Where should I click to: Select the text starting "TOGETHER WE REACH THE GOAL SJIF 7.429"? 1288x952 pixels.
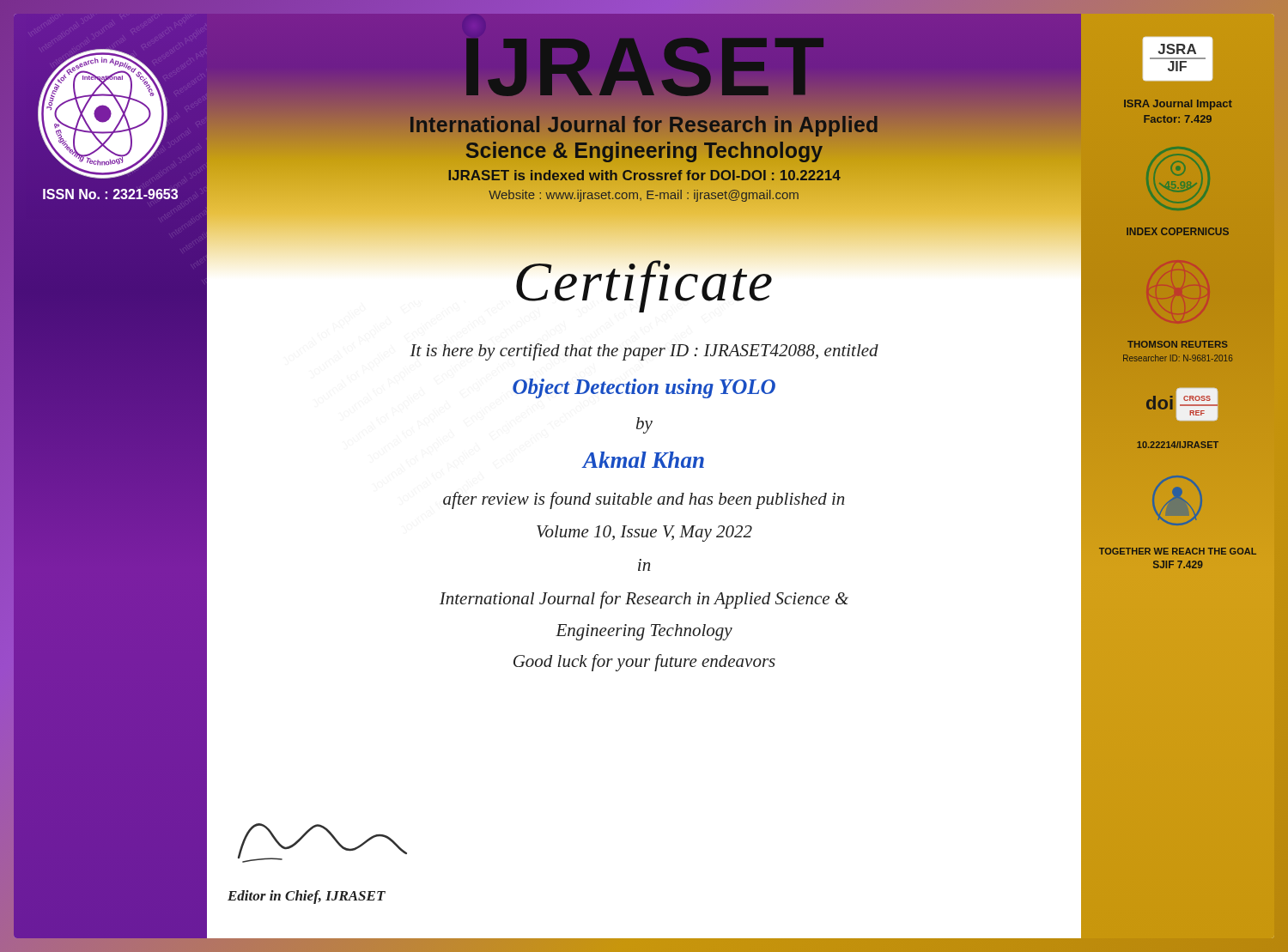[1178, 558]
